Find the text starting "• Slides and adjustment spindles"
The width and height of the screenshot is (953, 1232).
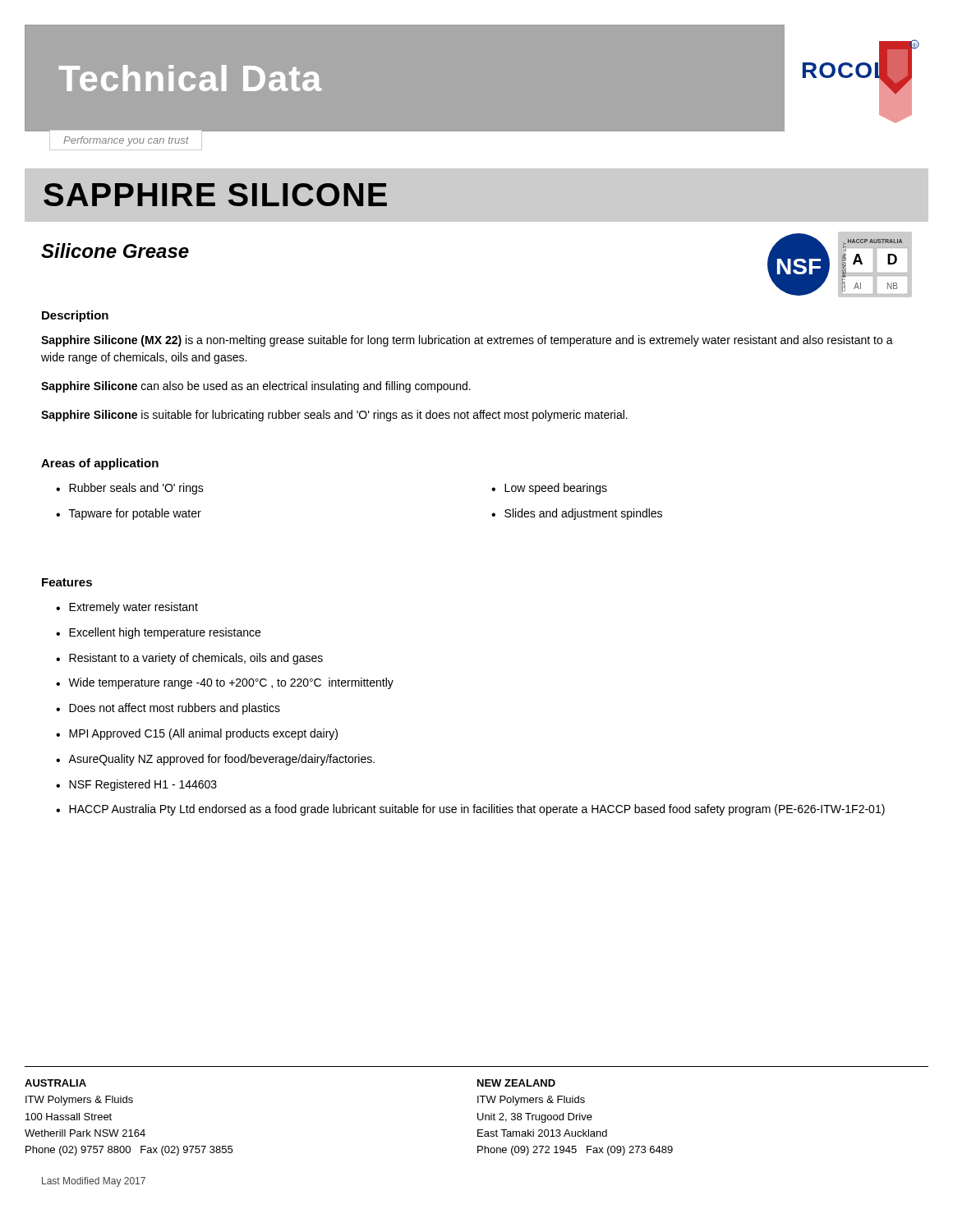pos(577,515)
